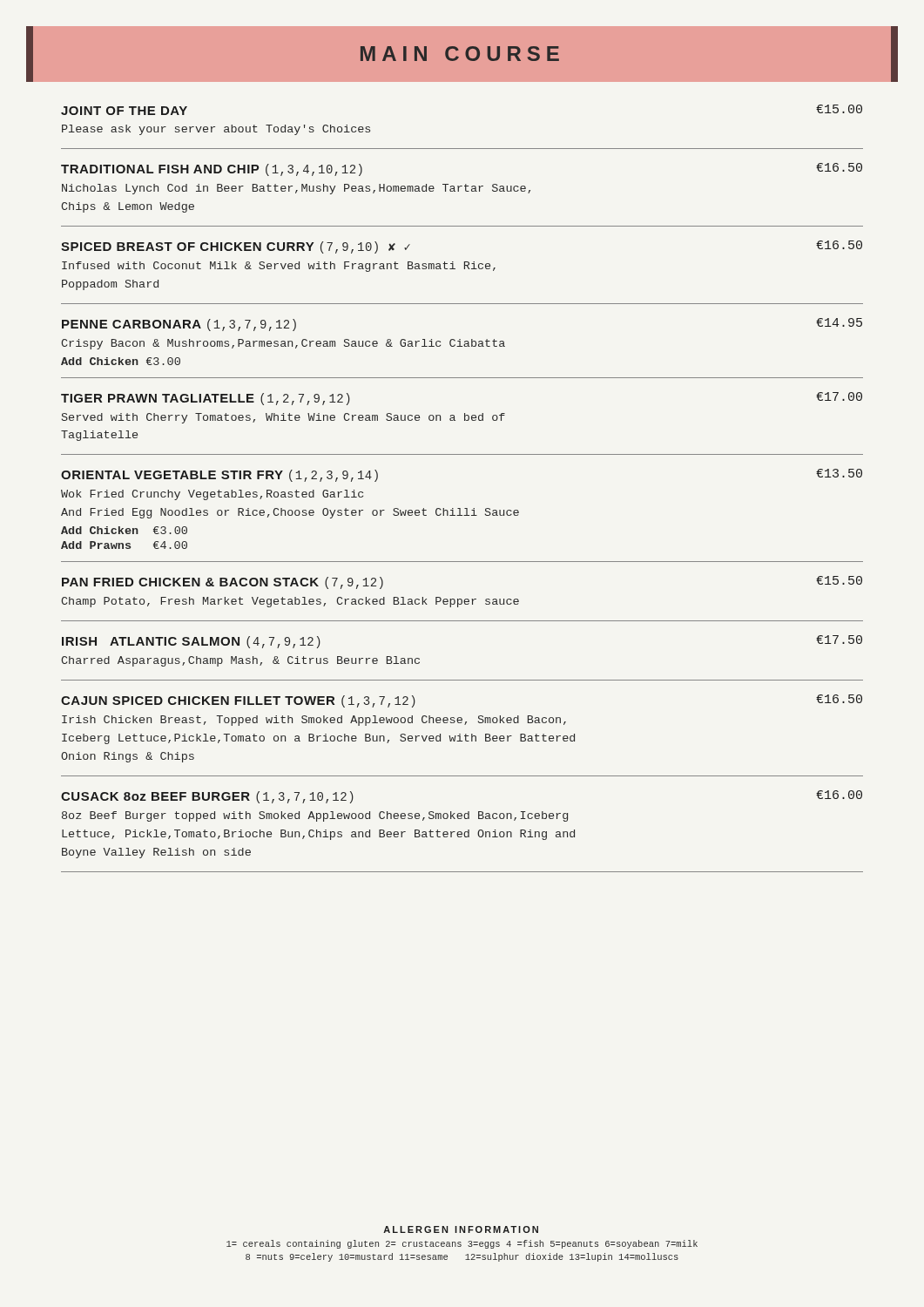The image size is (924, 1307).
Task: Point to the block beginning "TRADITIONAL FISH AND CHIP (1,3,4,10,12) €16.50"
Action: [462, 189]
